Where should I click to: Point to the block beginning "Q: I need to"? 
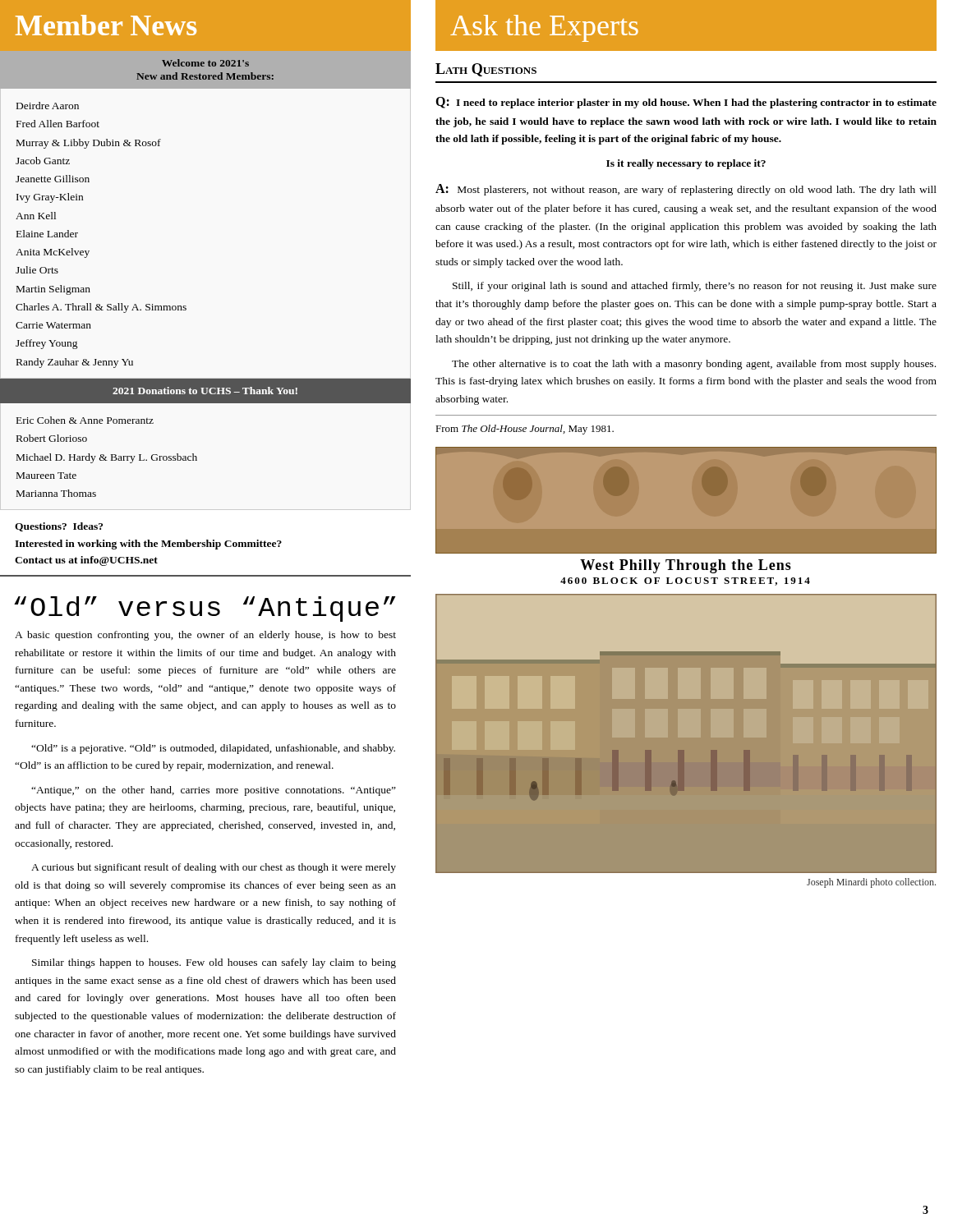[x=686, y=132]
